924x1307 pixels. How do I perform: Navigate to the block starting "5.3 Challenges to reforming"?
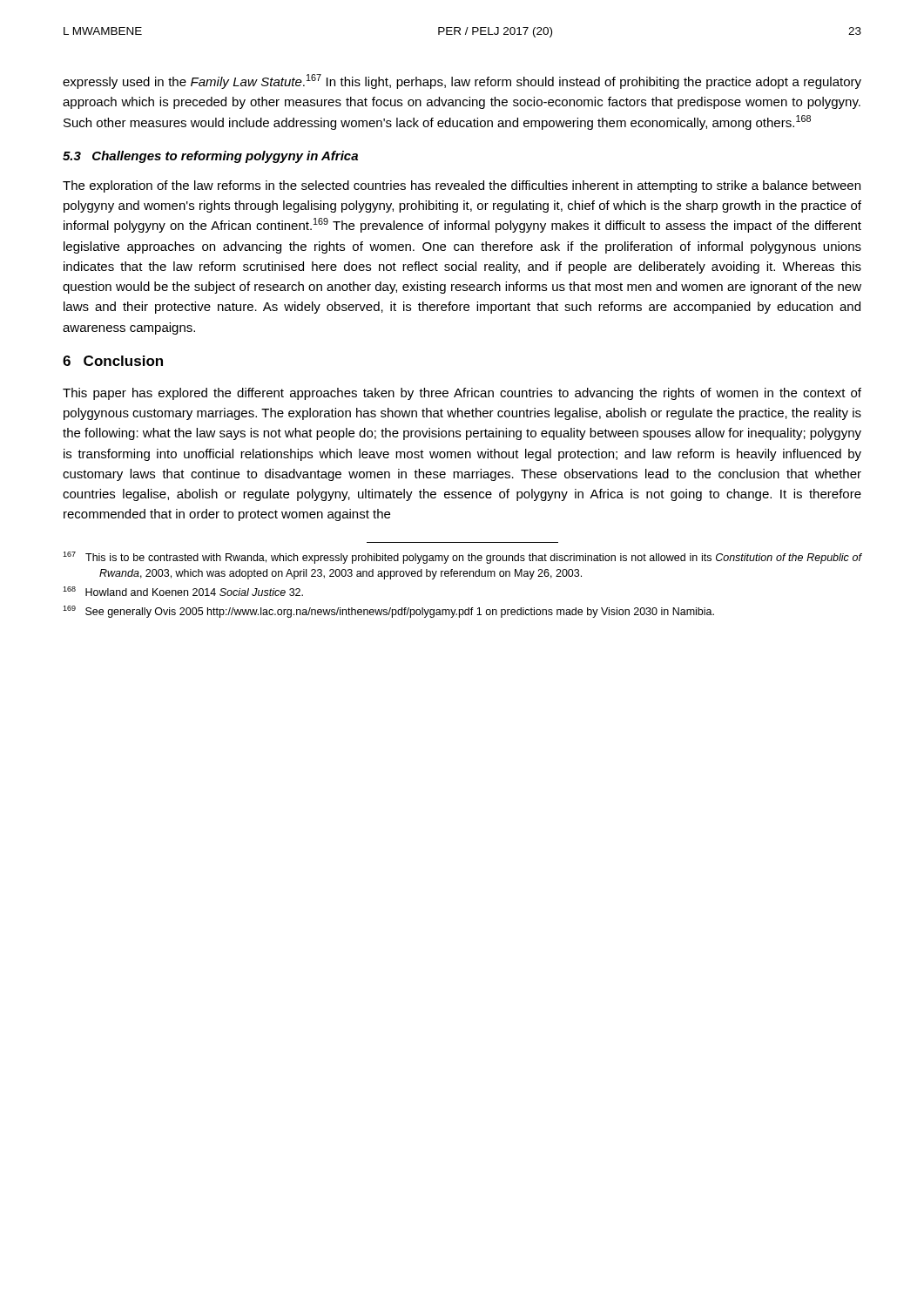211,155
